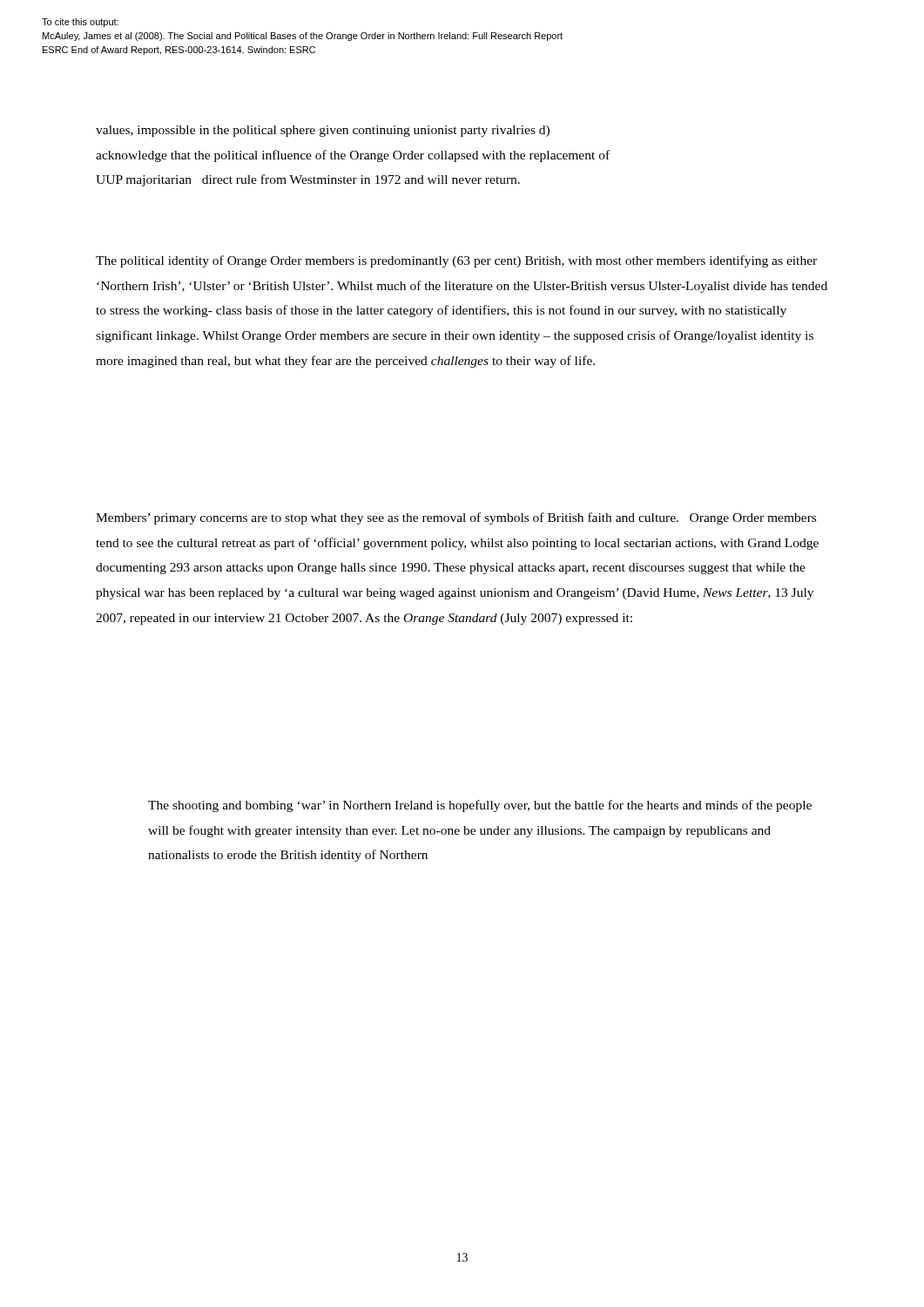Find the region starting "values, impossible in the political sphere given"

353,154
